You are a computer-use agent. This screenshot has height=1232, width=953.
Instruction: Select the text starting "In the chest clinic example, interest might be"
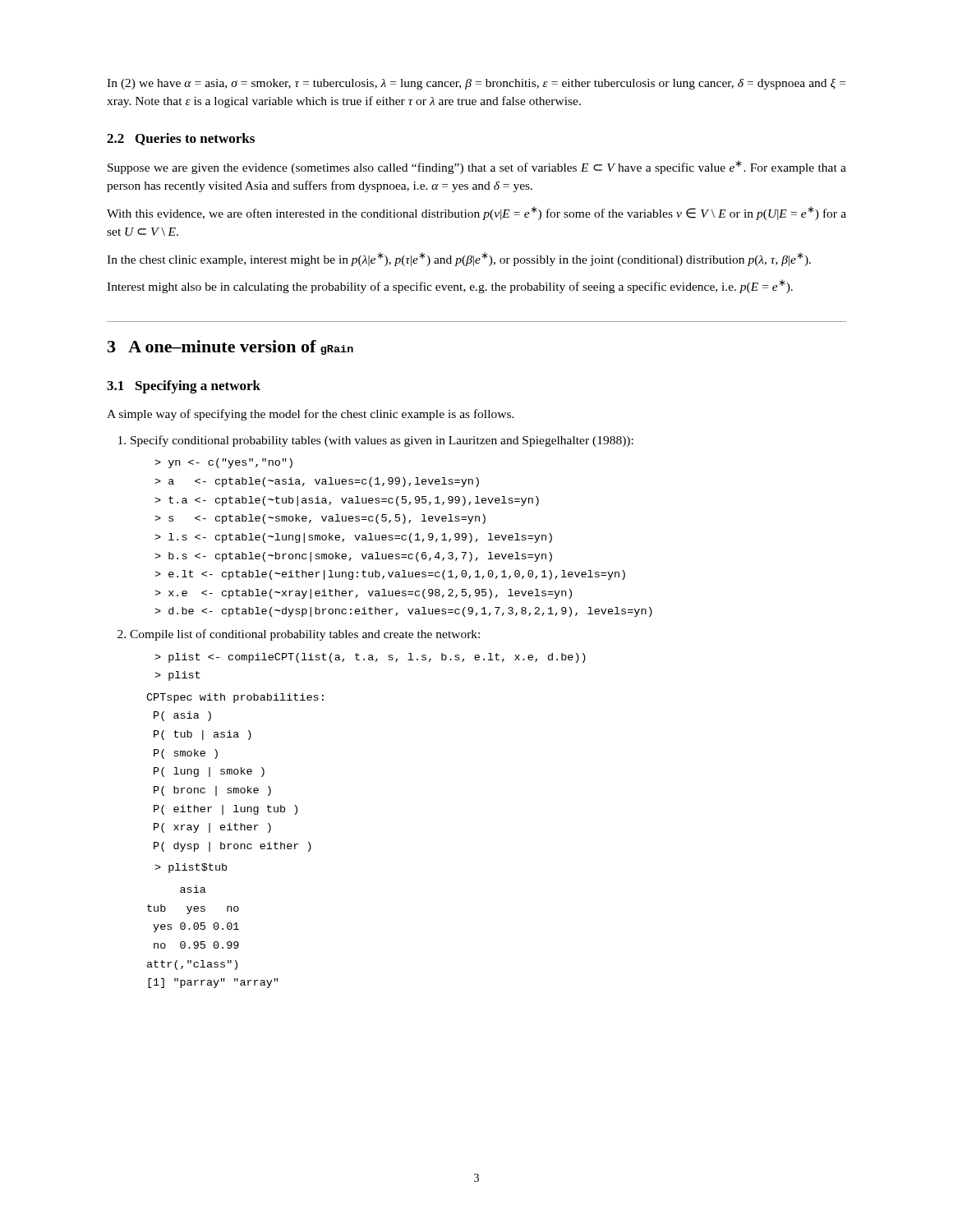476,259
